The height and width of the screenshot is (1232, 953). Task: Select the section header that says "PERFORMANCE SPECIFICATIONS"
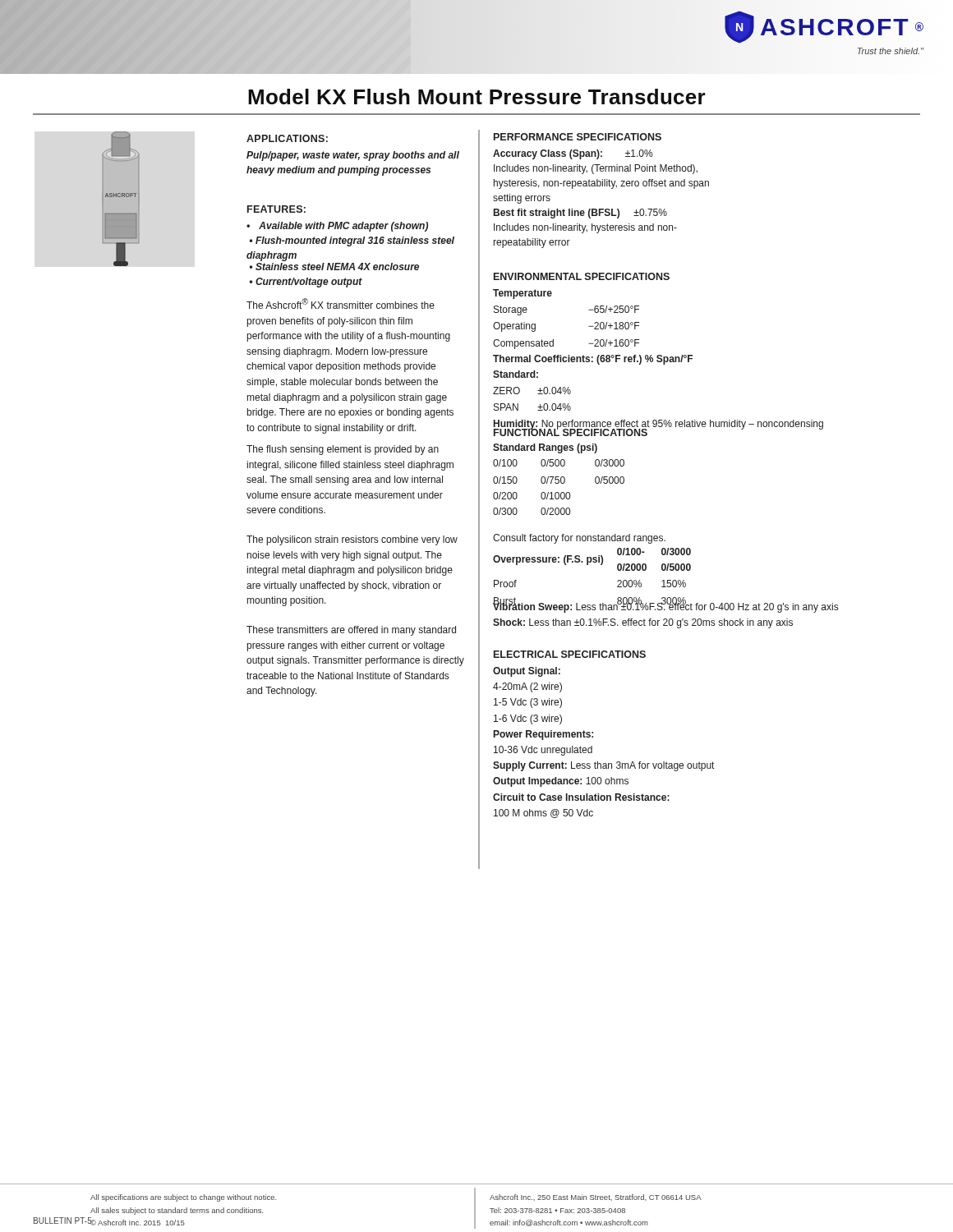pyautogui.click(x=577, y=137)
